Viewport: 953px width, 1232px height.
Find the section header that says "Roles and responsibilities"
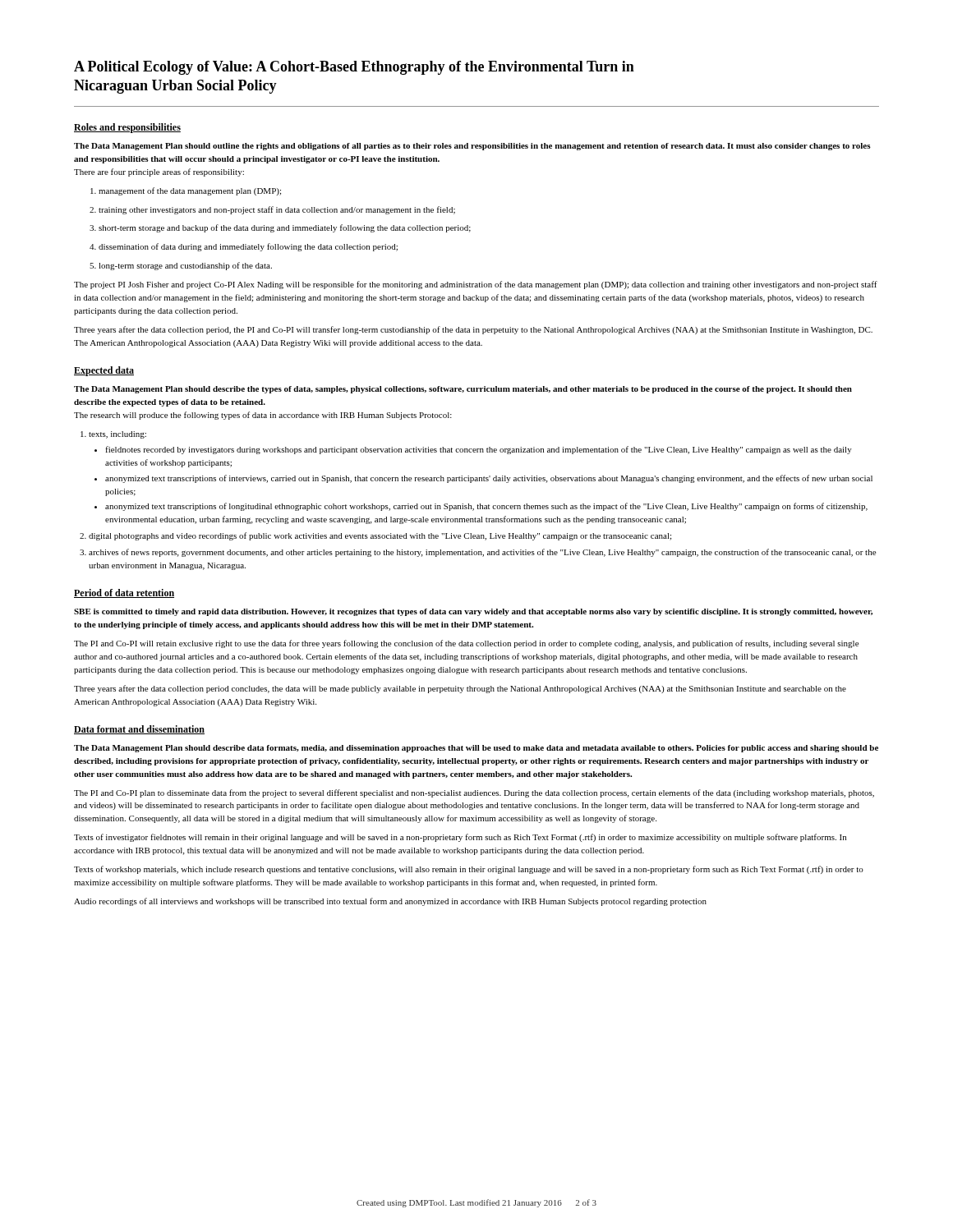(127, 128)
